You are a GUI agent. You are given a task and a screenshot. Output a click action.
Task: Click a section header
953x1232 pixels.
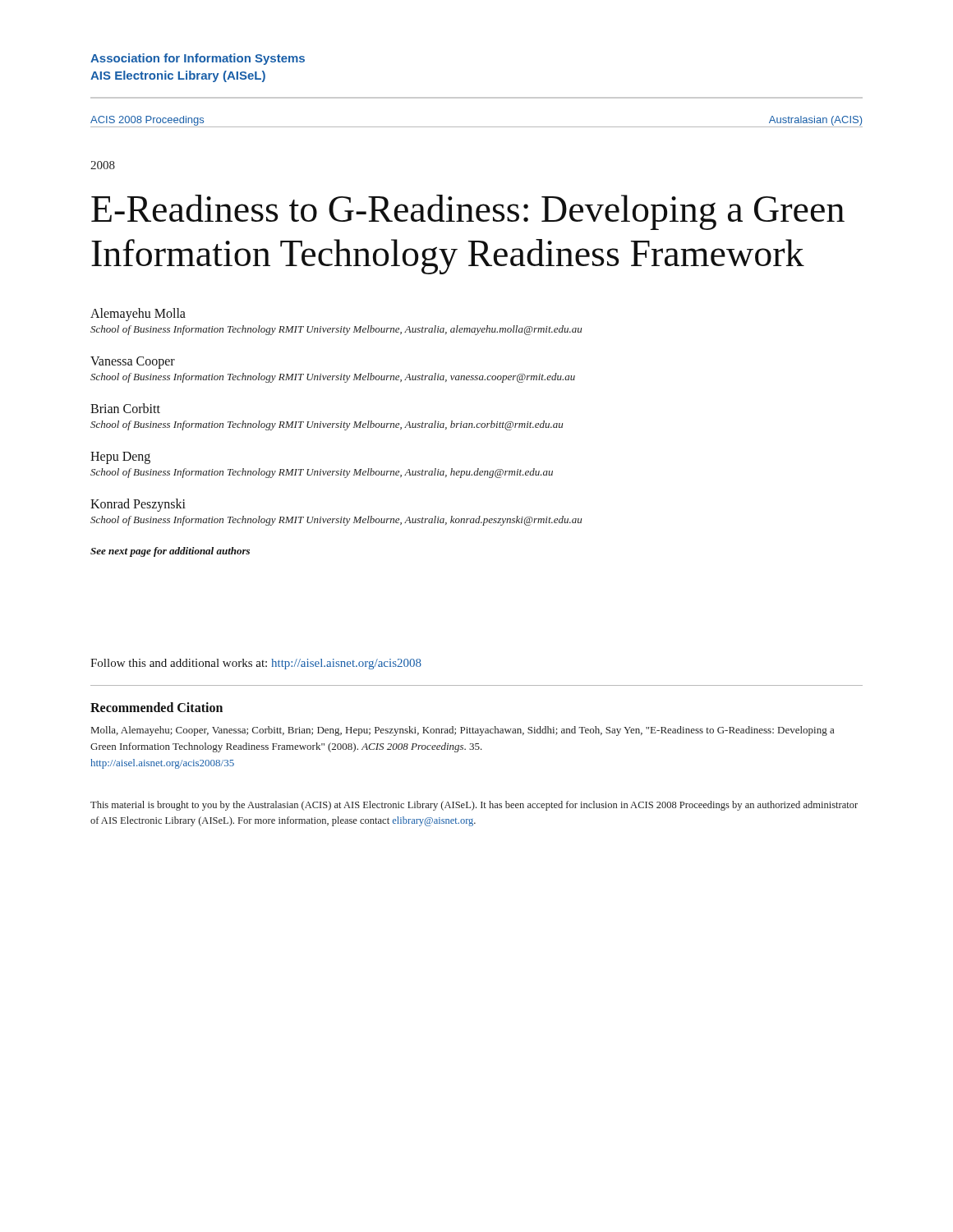(x=157, y=707)
